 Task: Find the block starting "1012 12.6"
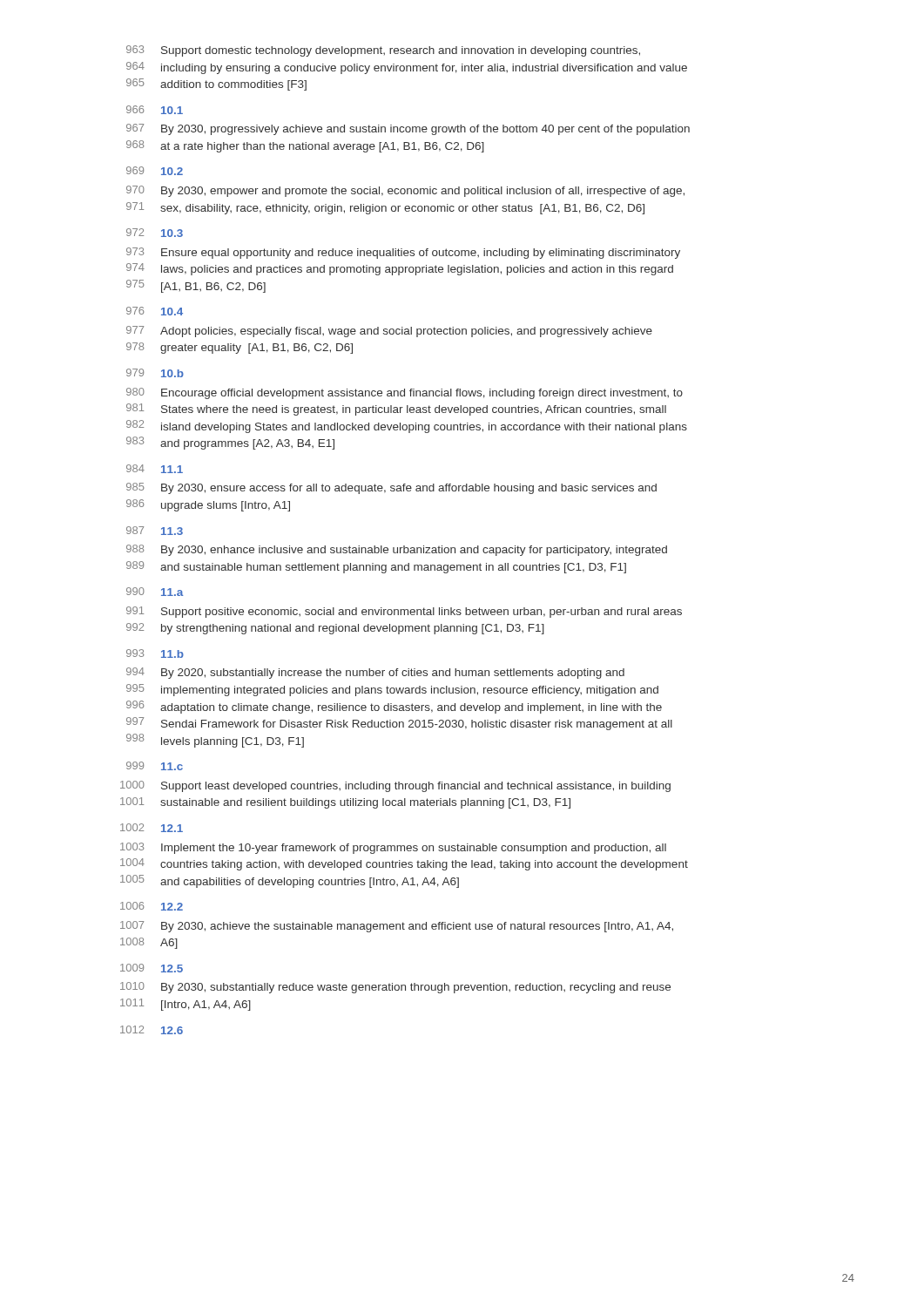pyautogui.click(x=130, y=1031)
